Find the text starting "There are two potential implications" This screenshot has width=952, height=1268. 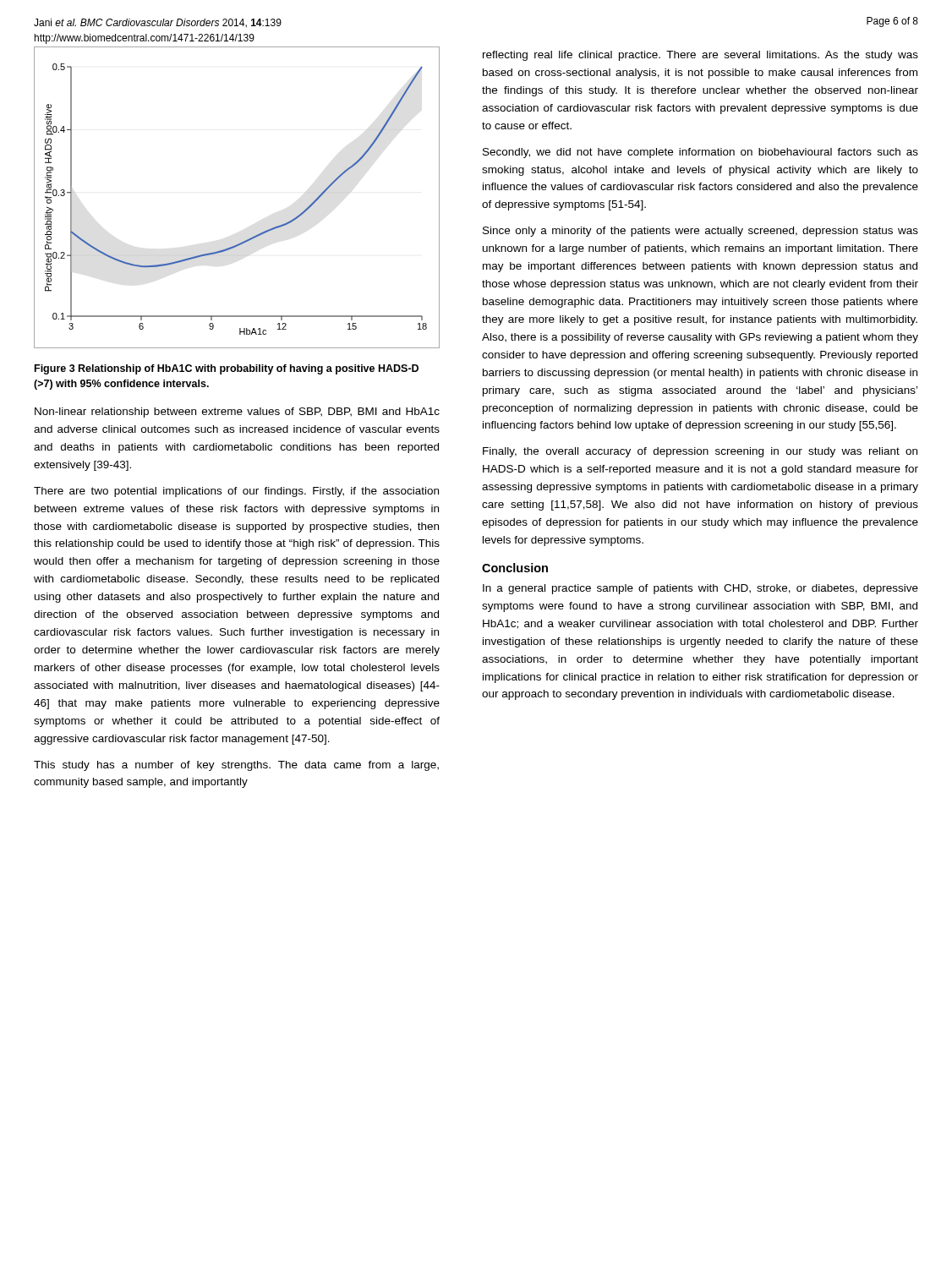[x=237, y=614]
